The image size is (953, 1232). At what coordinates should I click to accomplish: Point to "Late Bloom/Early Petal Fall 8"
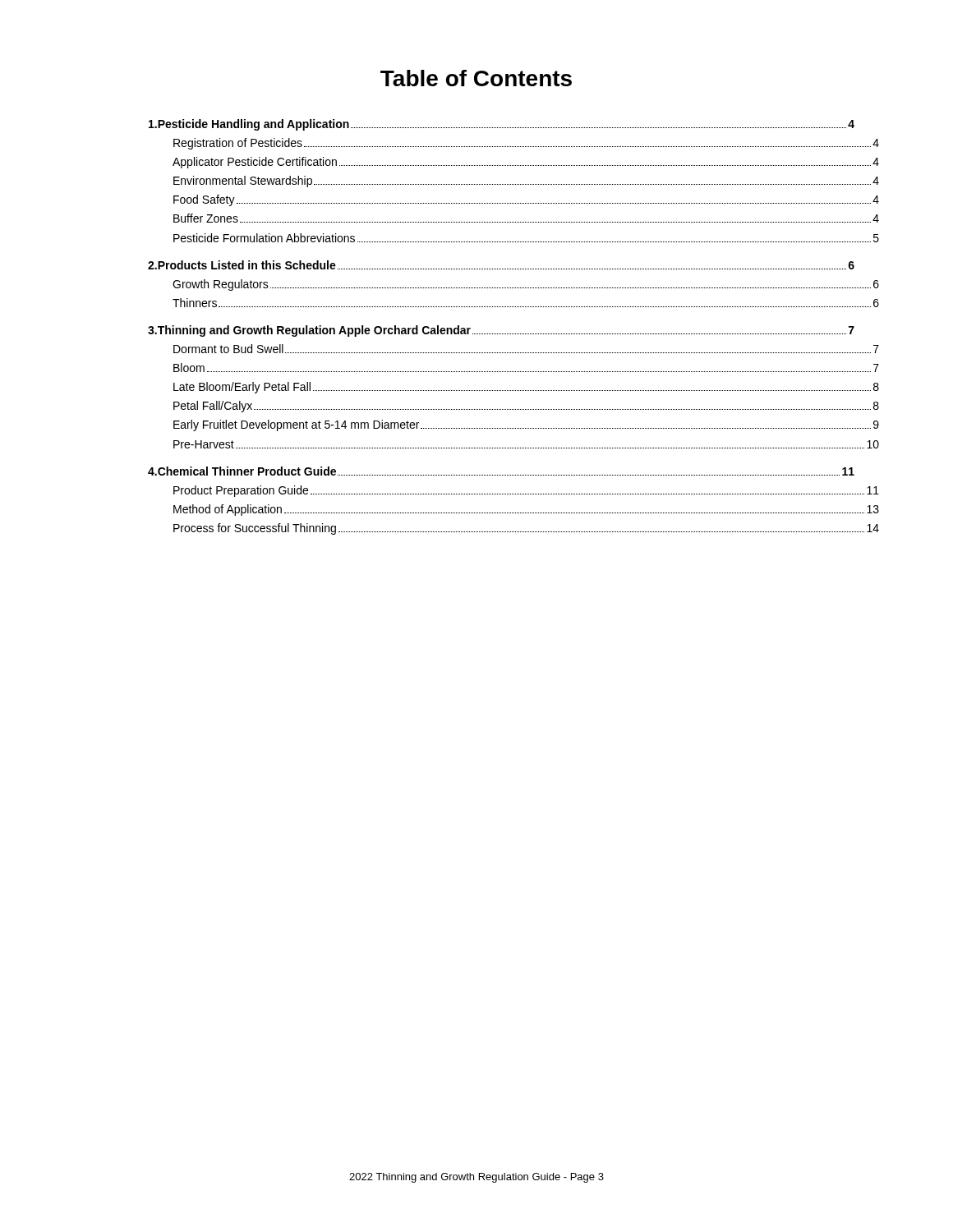click(526, 387)
